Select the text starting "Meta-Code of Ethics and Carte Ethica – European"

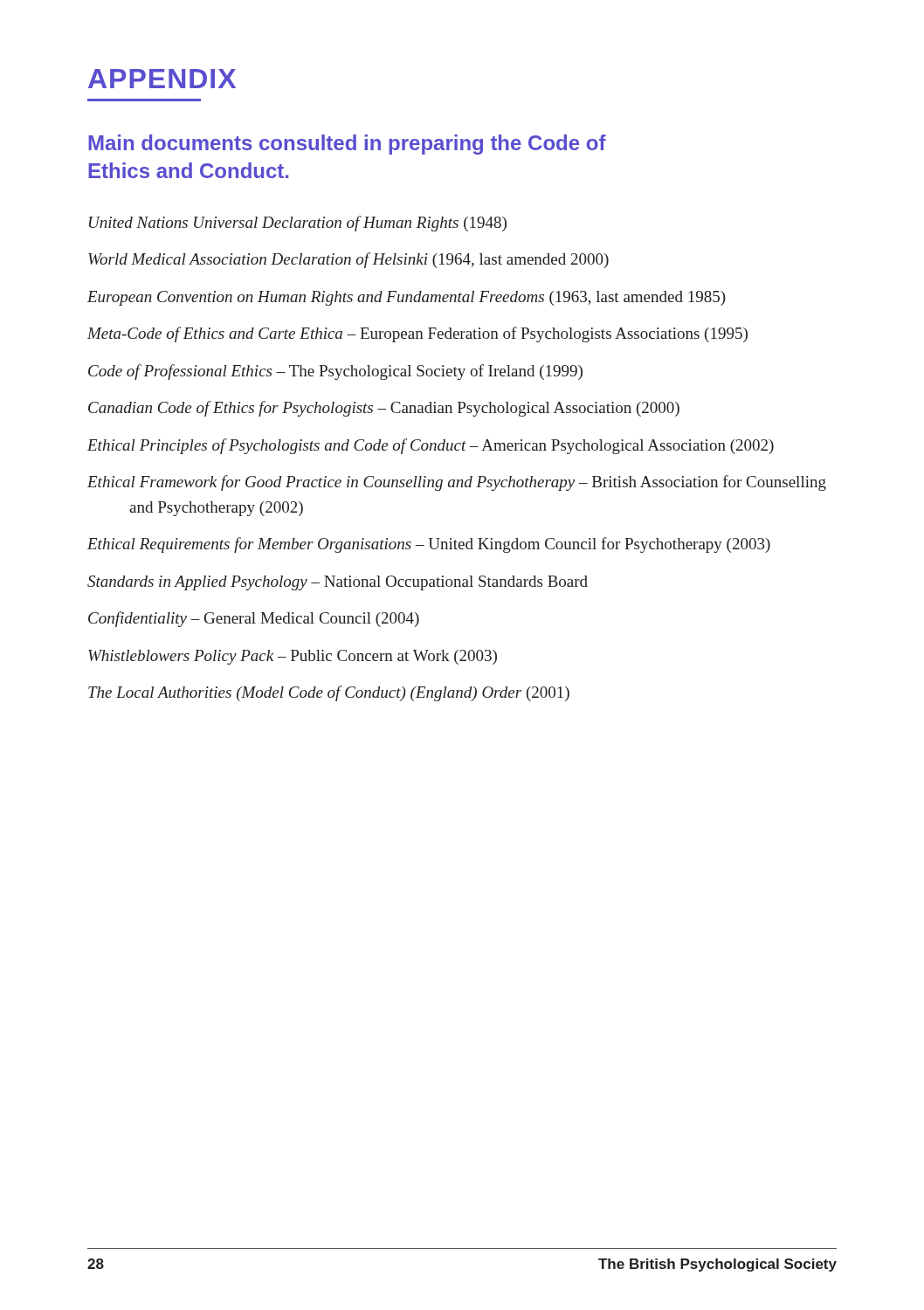[x=418, y=333]
